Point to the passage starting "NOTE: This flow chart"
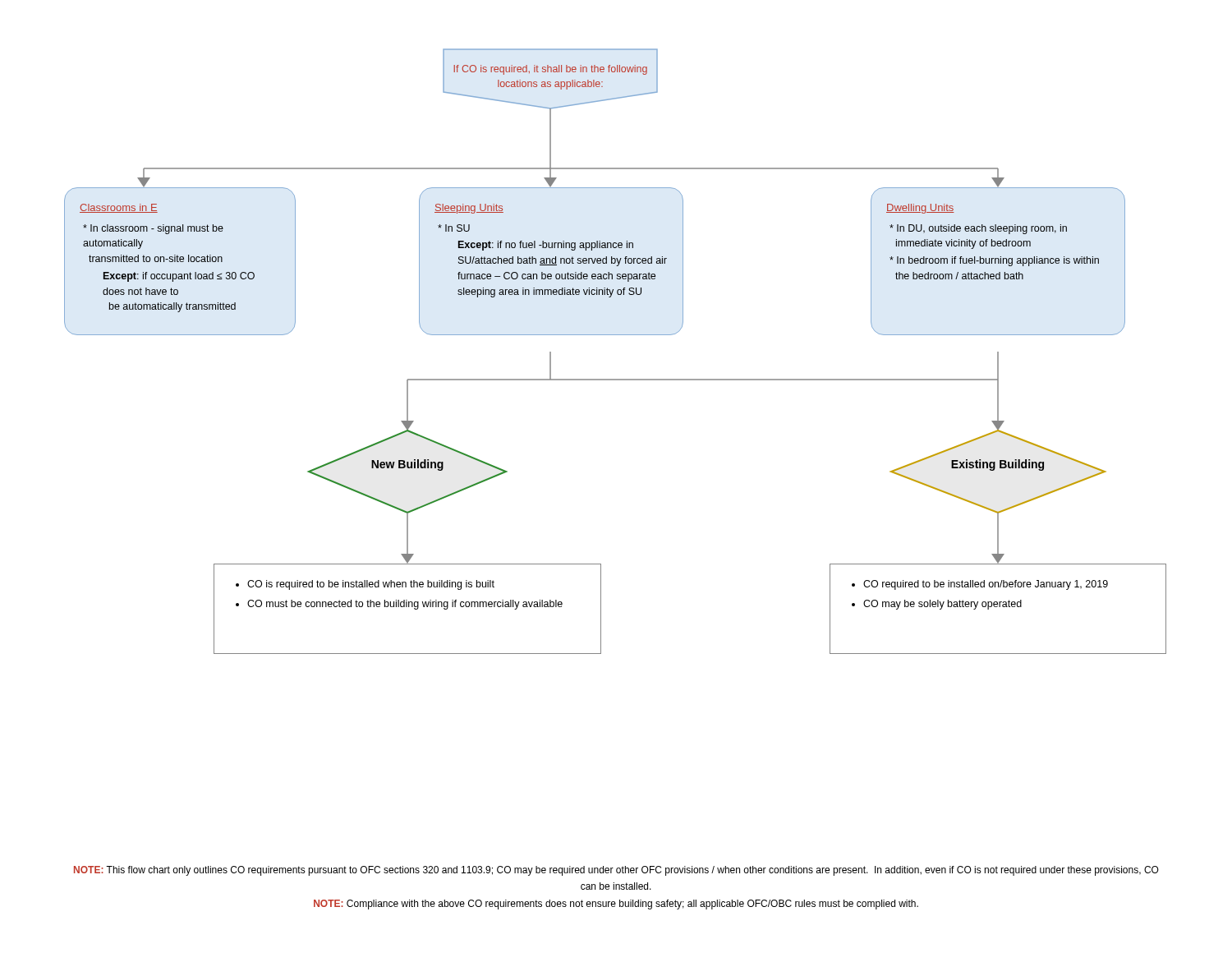Screen dimensions: 953x1232 coord(616,887)
